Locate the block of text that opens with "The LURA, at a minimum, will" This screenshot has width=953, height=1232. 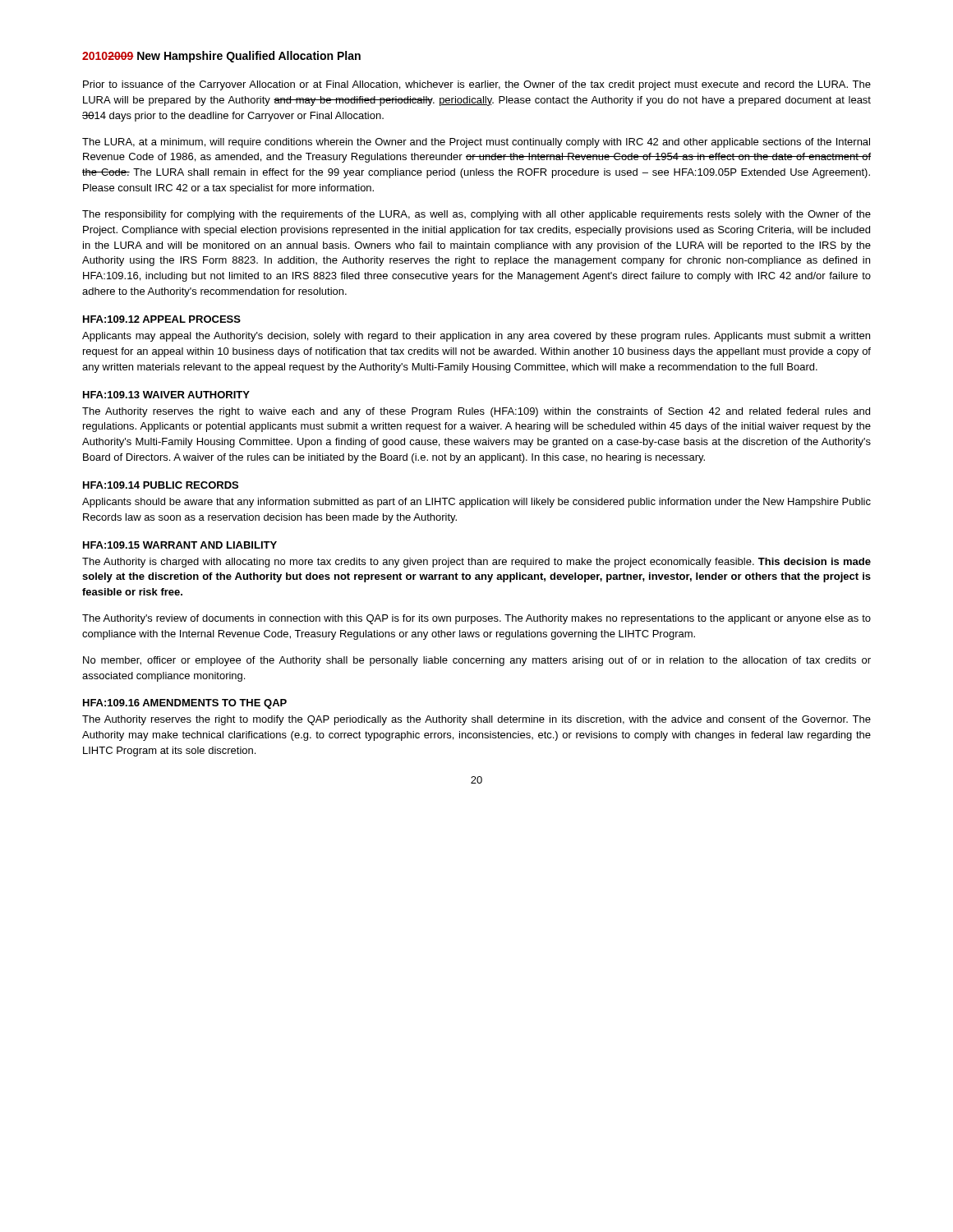476,165
